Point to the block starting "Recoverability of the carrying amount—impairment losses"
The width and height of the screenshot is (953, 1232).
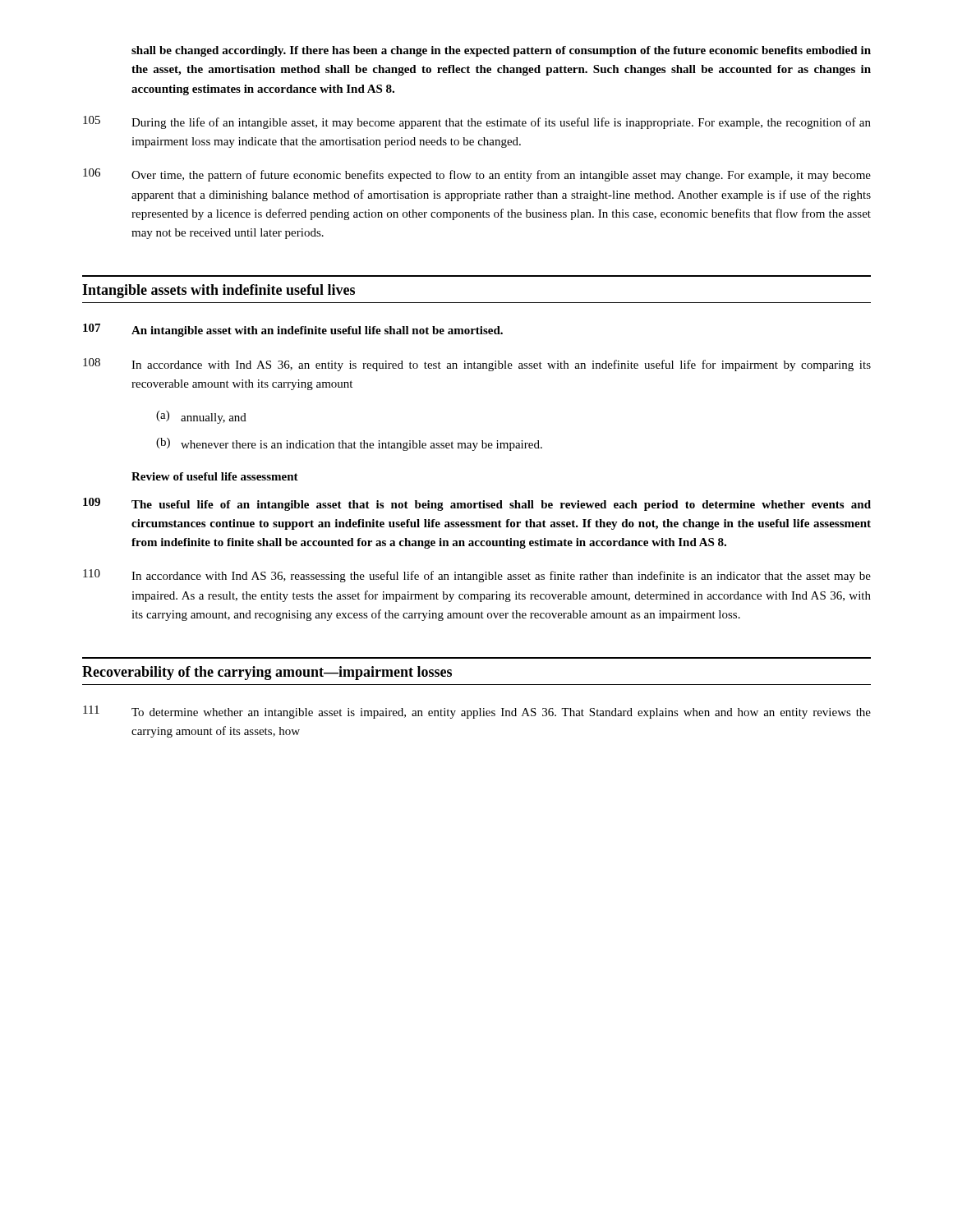(267, 673)
